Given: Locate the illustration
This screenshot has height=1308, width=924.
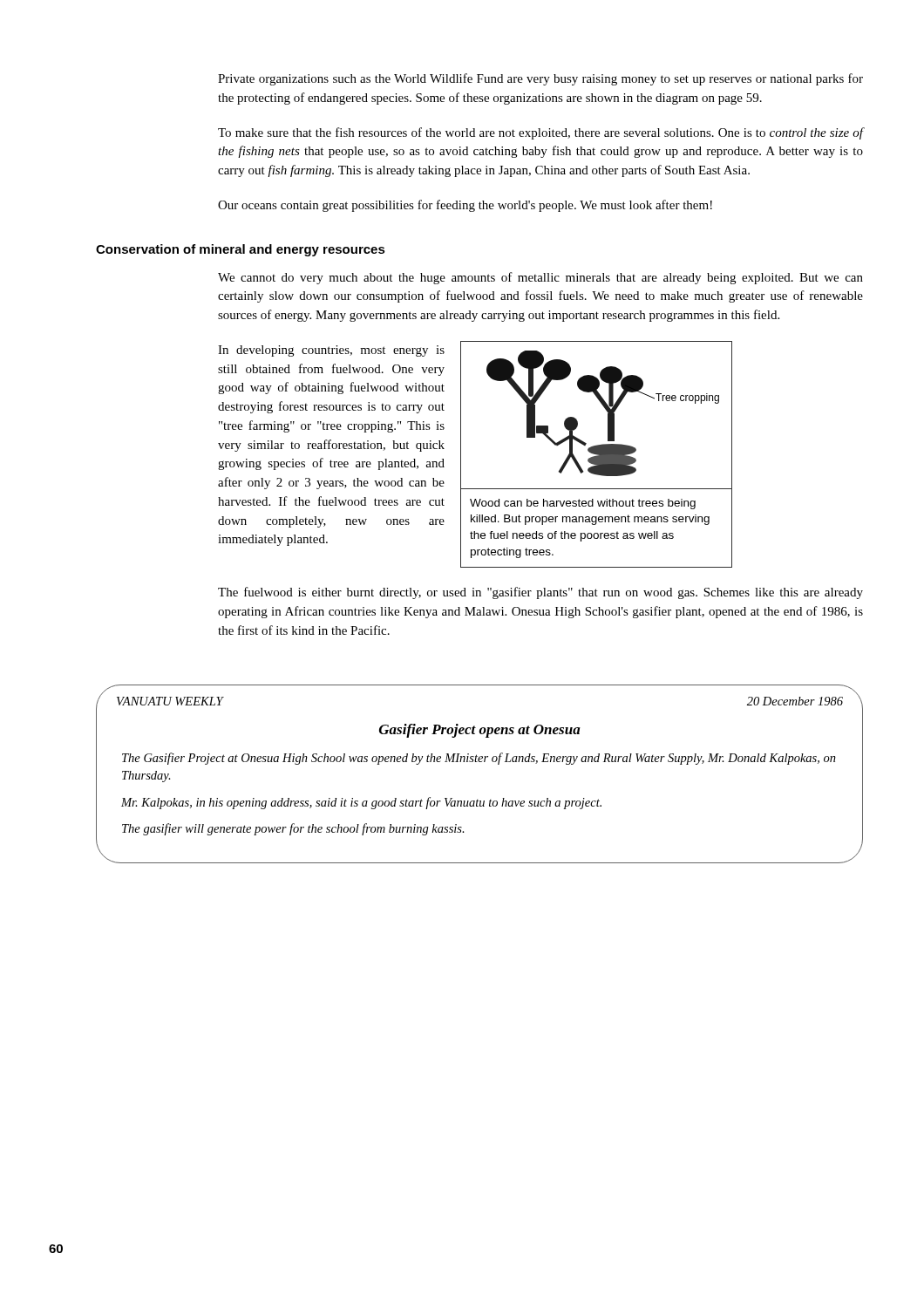Looking at the screenshot, I should coord(596,415).
